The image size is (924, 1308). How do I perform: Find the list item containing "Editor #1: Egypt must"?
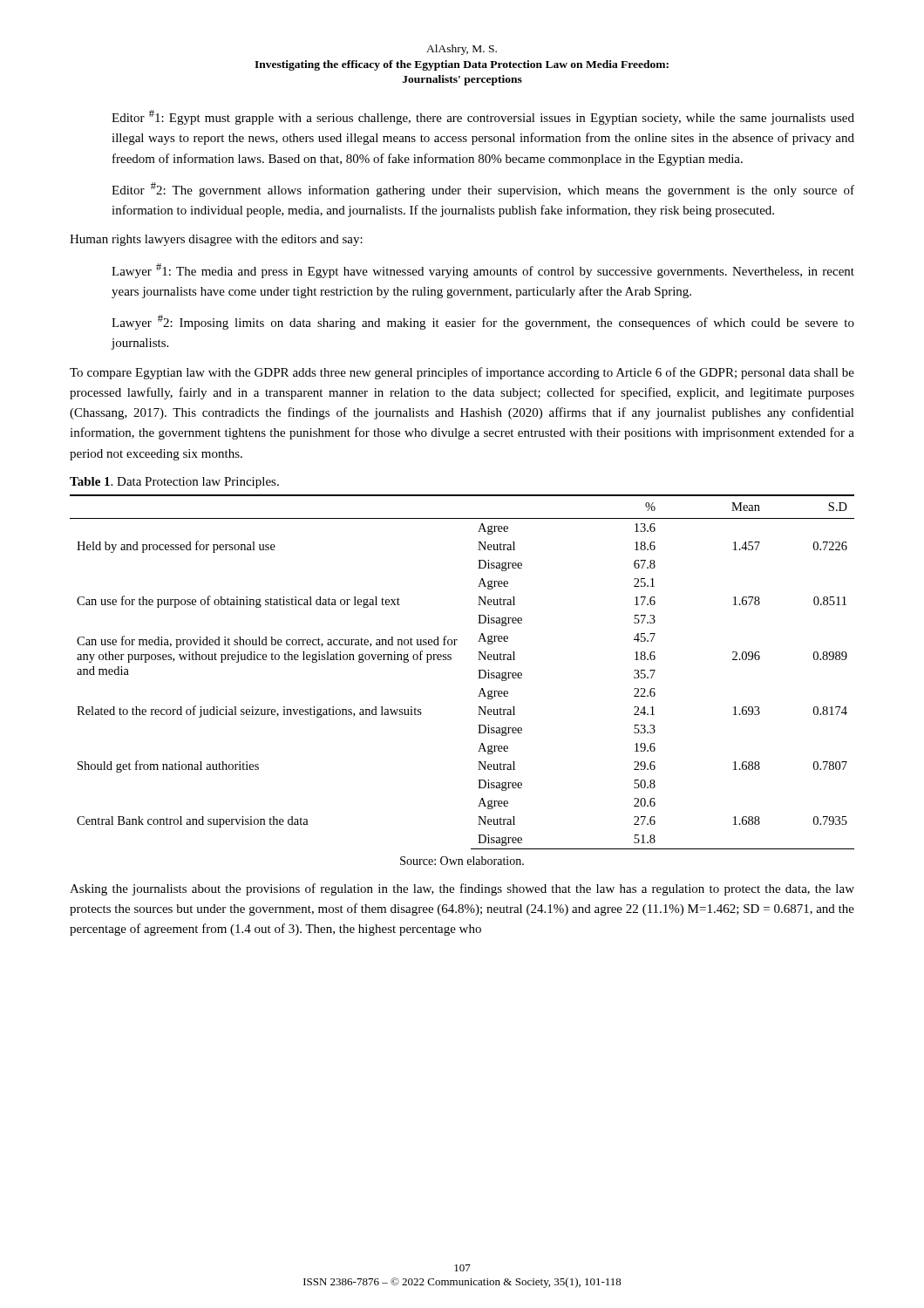483,136
